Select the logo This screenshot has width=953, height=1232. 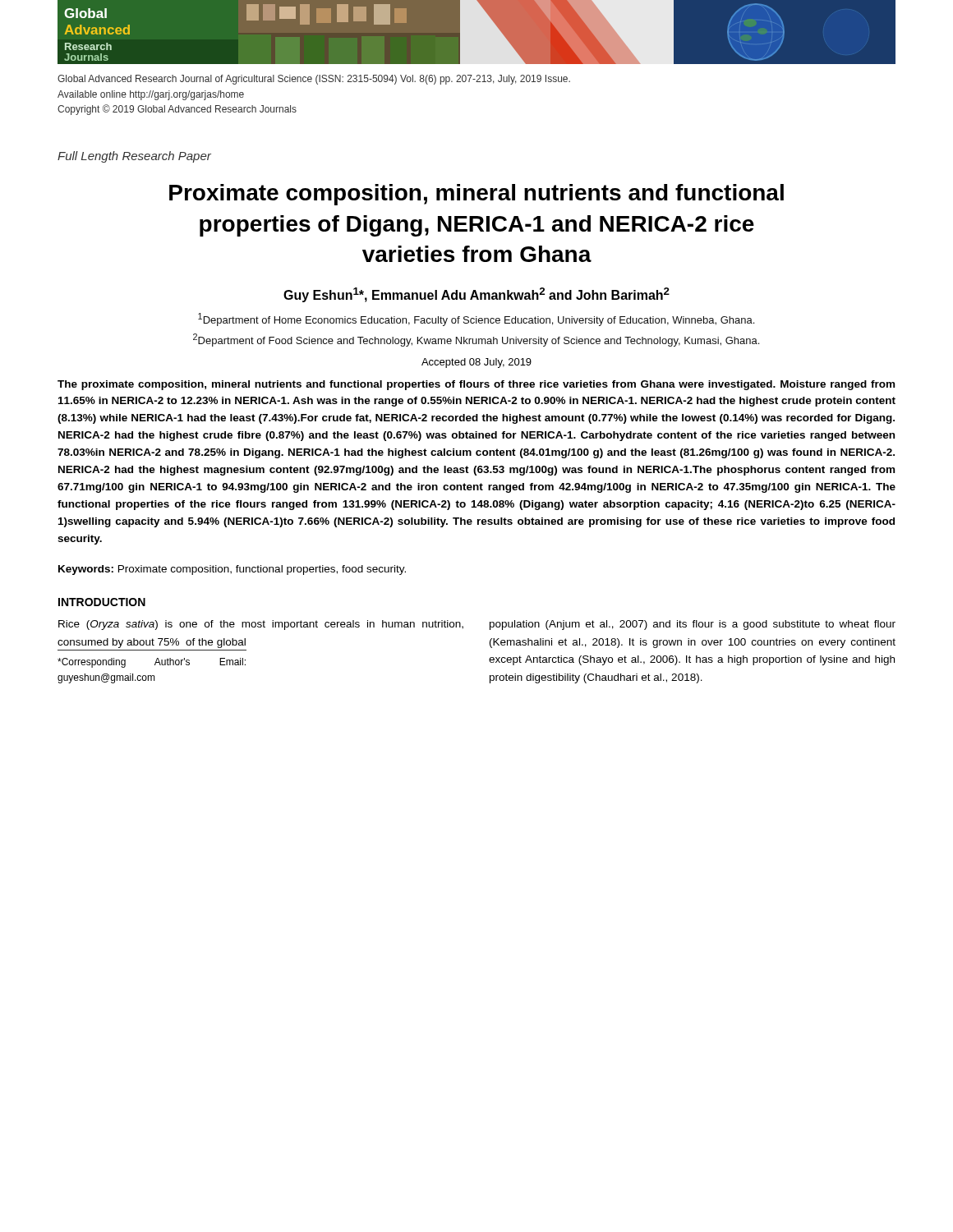[x=476, y=33]
